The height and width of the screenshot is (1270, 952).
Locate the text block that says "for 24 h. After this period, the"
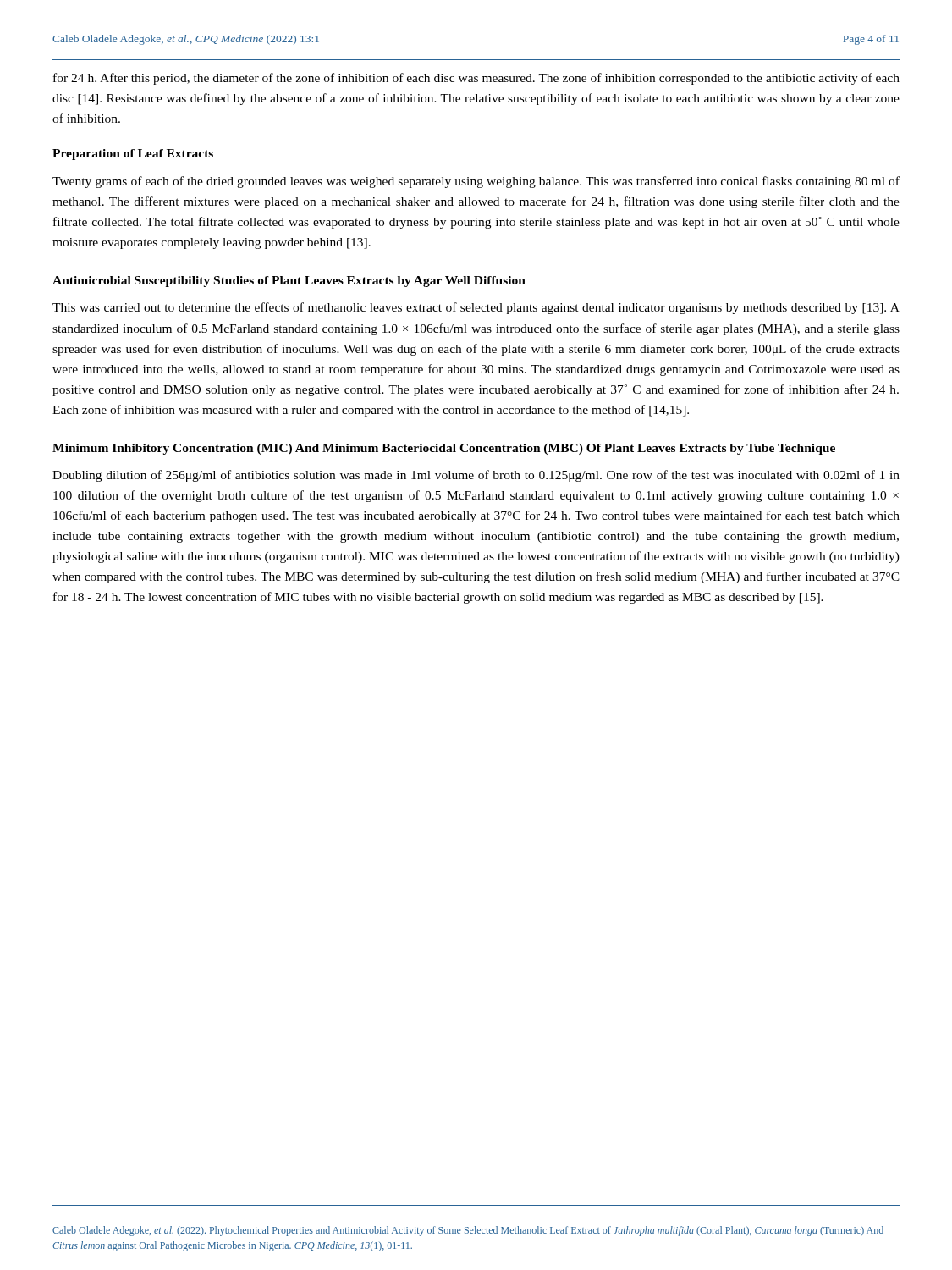coord(476,98)
